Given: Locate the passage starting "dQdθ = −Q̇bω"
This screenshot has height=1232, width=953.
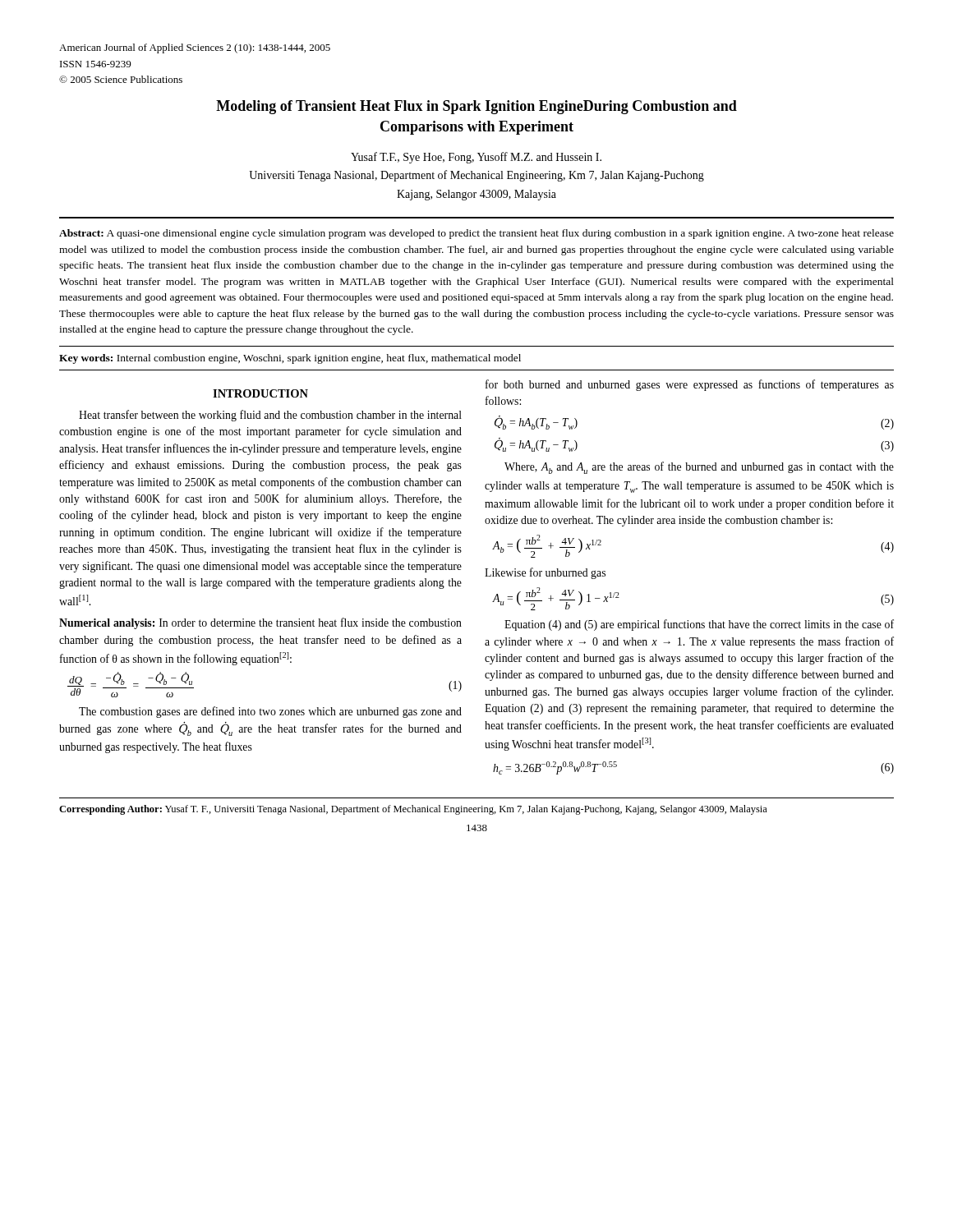Looking at the screenshot, I should click(x=115, y=688).
